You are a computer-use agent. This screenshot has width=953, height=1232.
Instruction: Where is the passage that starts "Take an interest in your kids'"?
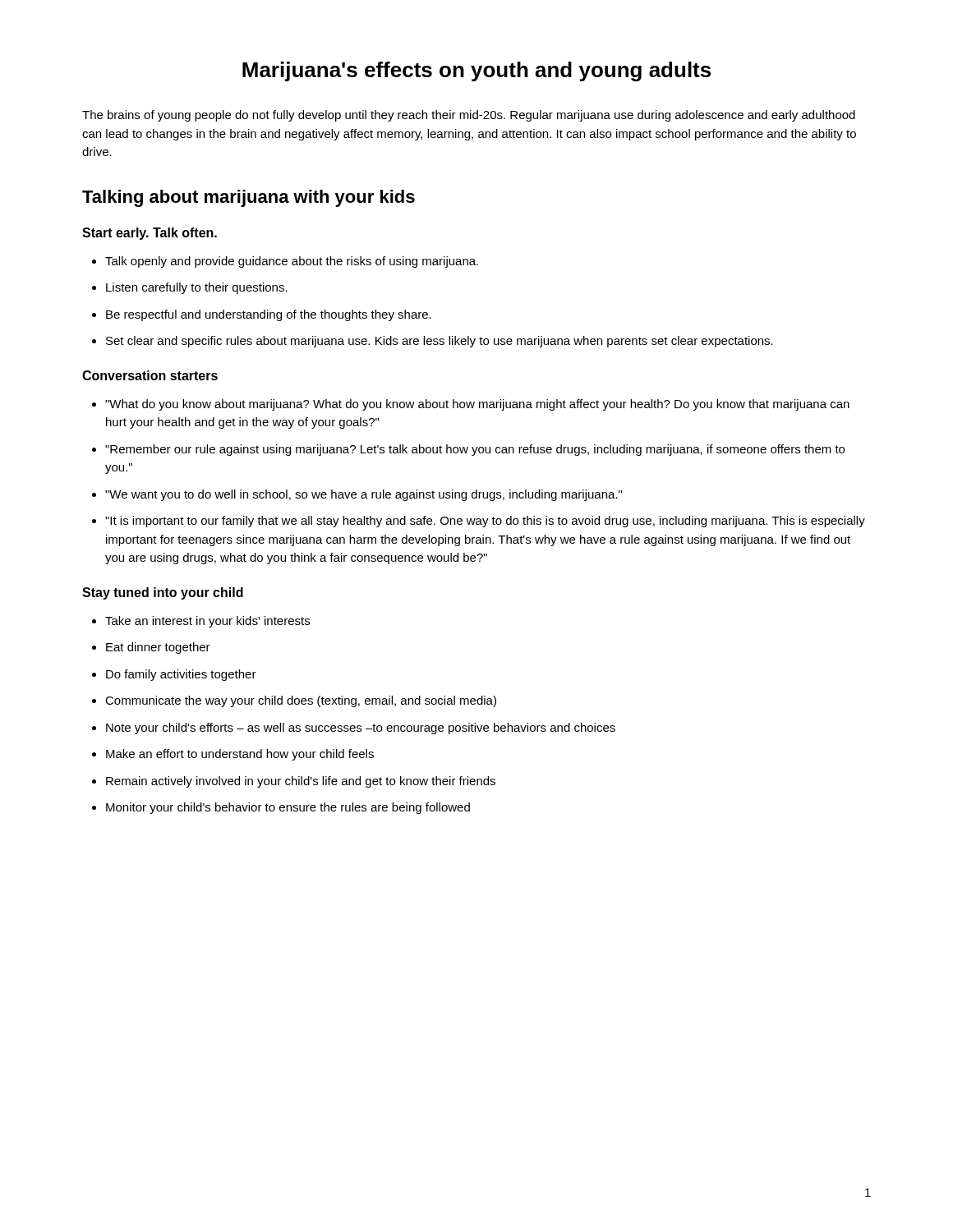(x=201, y=622)
